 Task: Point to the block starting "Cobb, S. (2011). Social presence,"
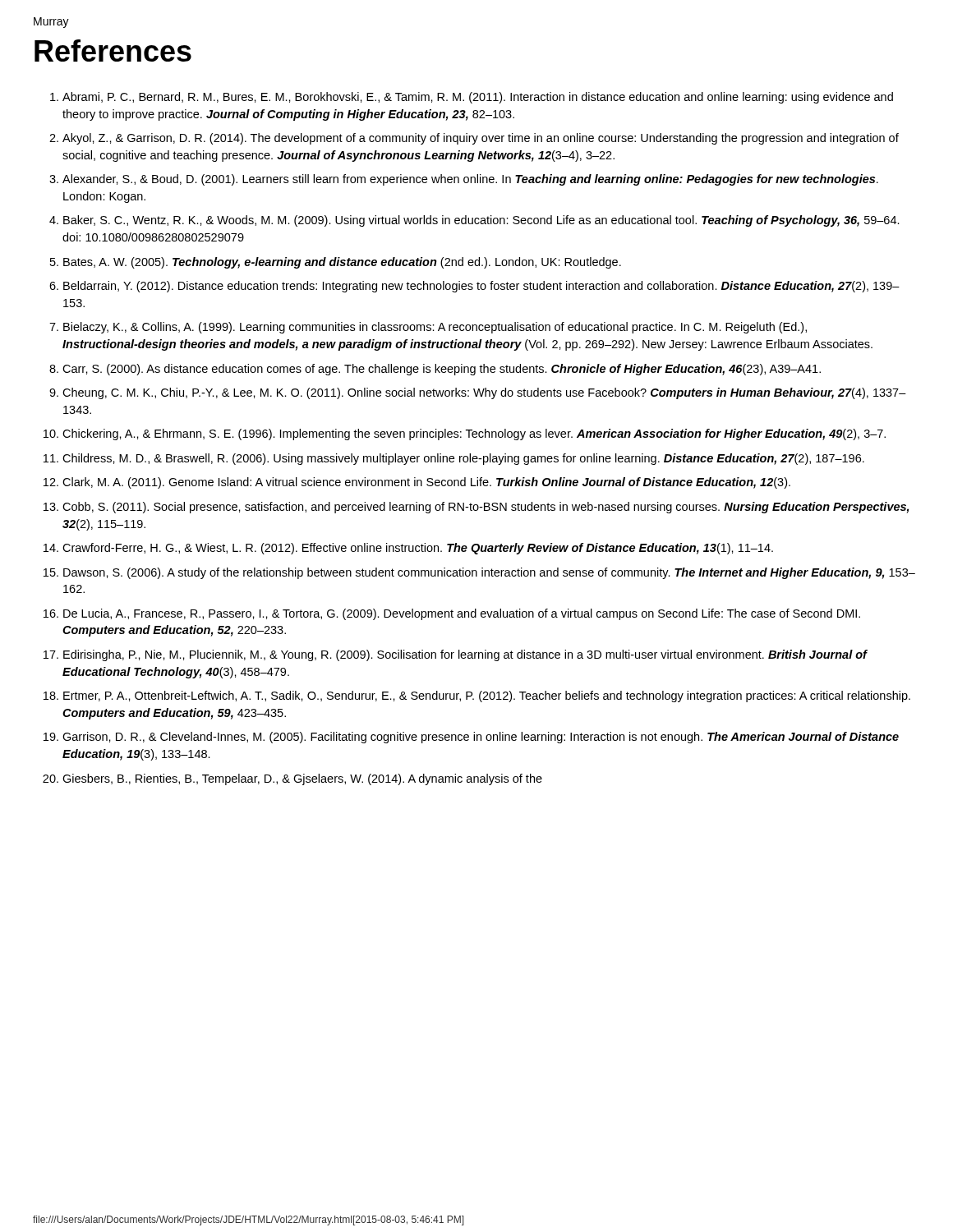pos(486,515)
